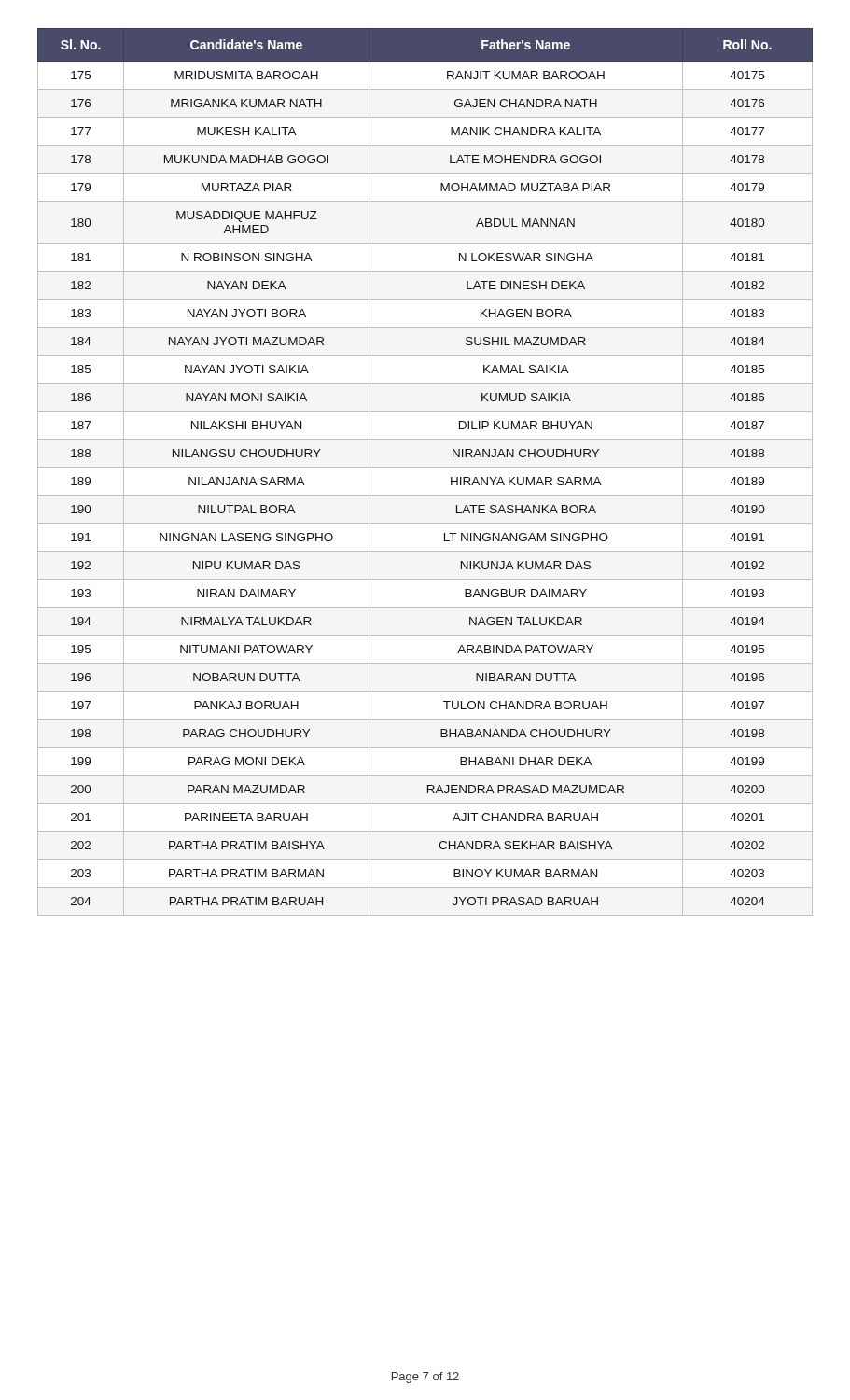Viewport: 850px width, 1400px height.
Task: Locate the table with the text "TULON CHANDRA BORUAH"
Action: 425,472
